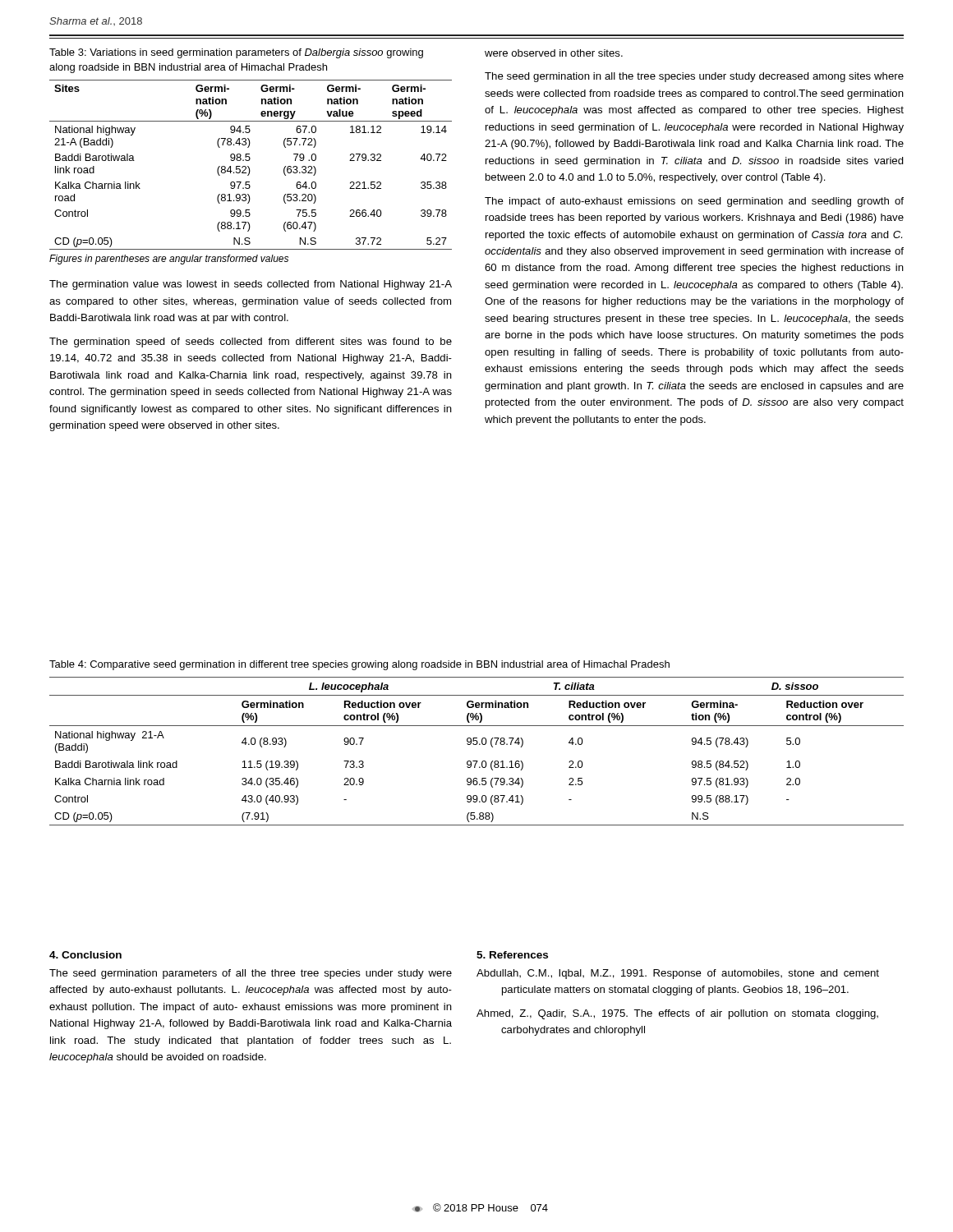Click on the text starting "5. References"
This screenshot has height=1232, width=953.
(513, 955)
